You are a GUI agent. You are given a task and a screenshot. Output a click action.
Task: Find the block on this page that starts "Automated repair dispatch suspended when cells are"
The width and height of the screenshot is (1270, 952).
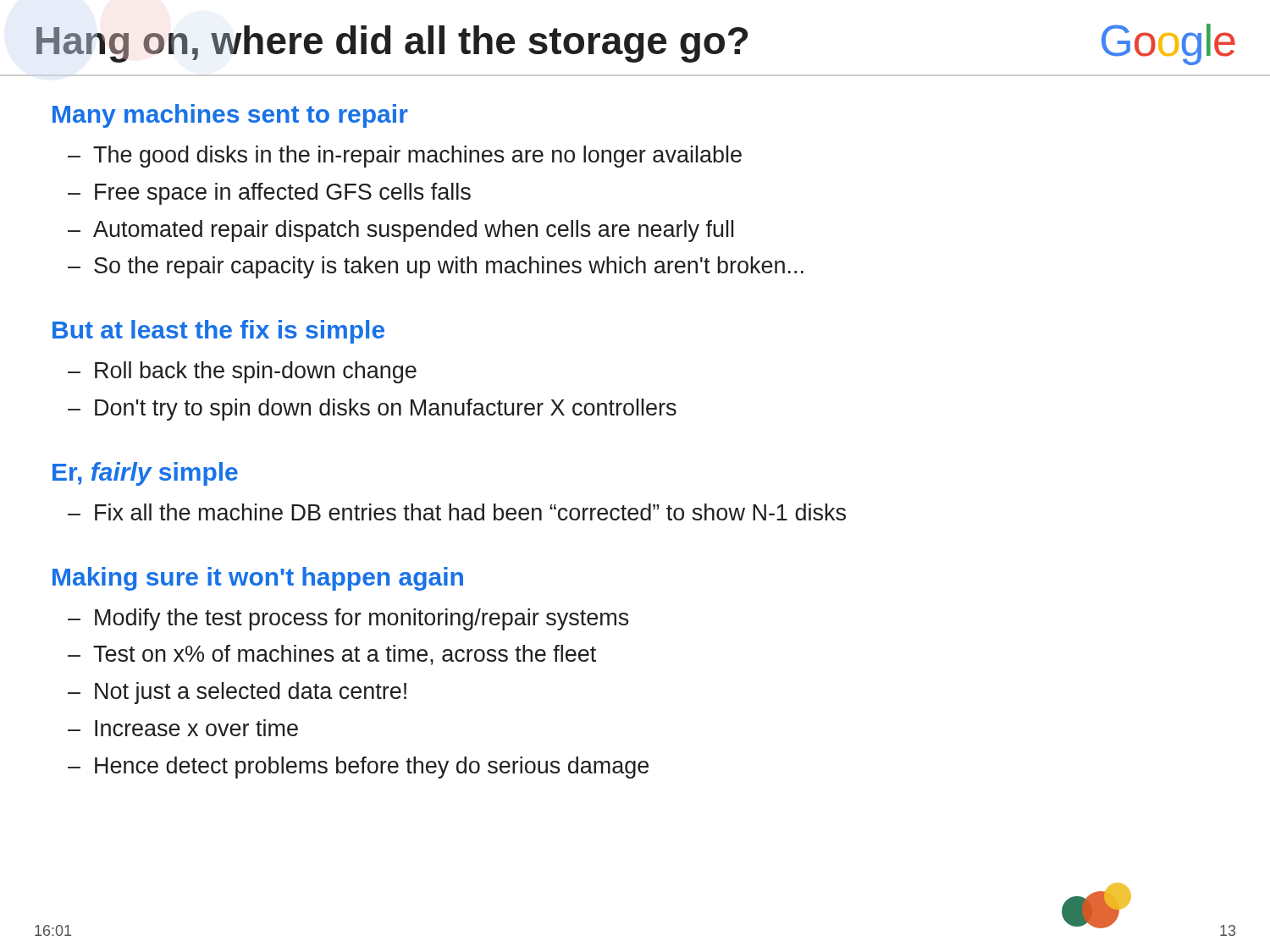(x=414, y=229)
